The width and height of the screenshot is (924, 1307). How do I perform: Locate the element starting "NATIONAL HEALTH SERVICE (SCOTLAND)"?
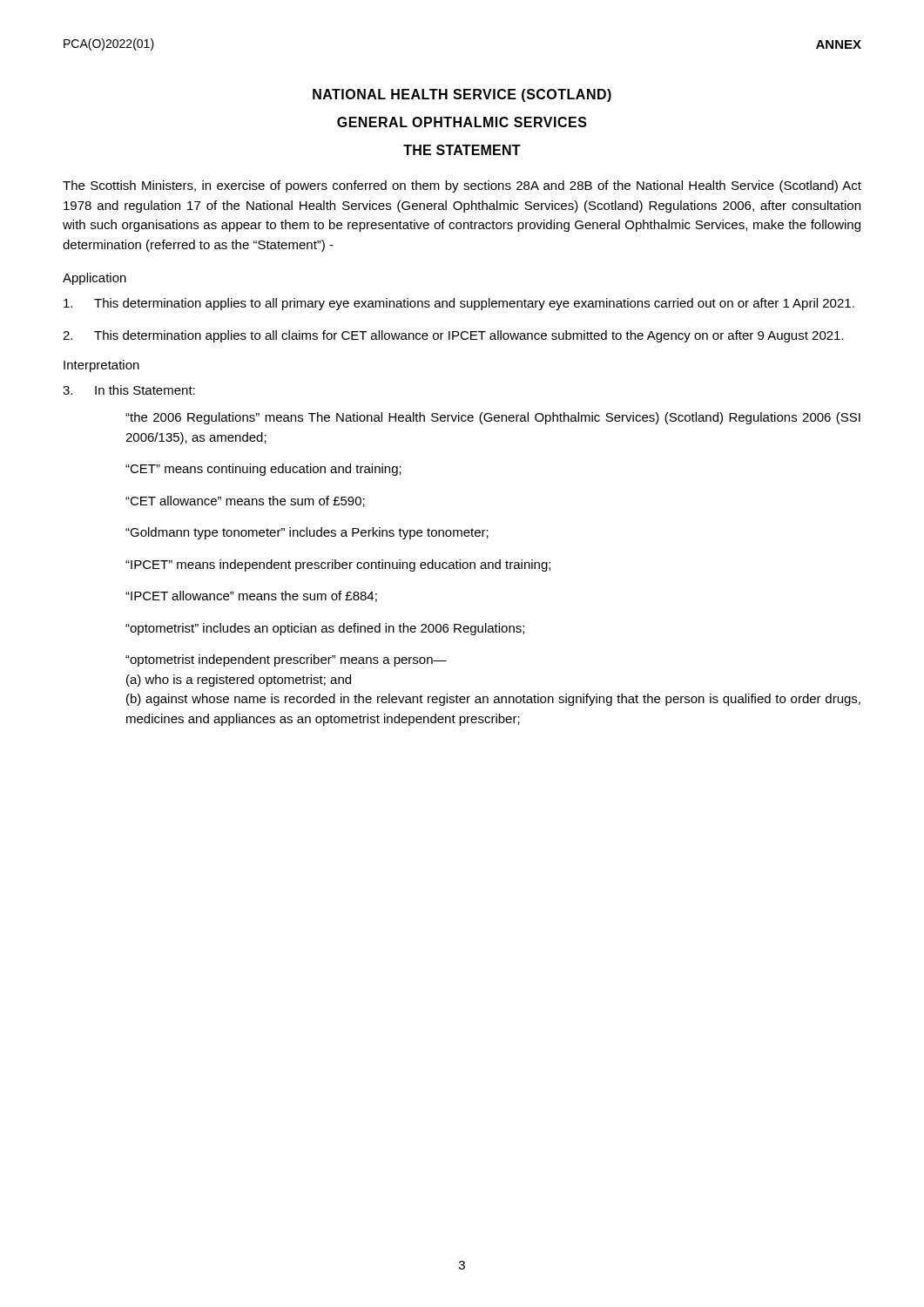[x=462, y=95]
